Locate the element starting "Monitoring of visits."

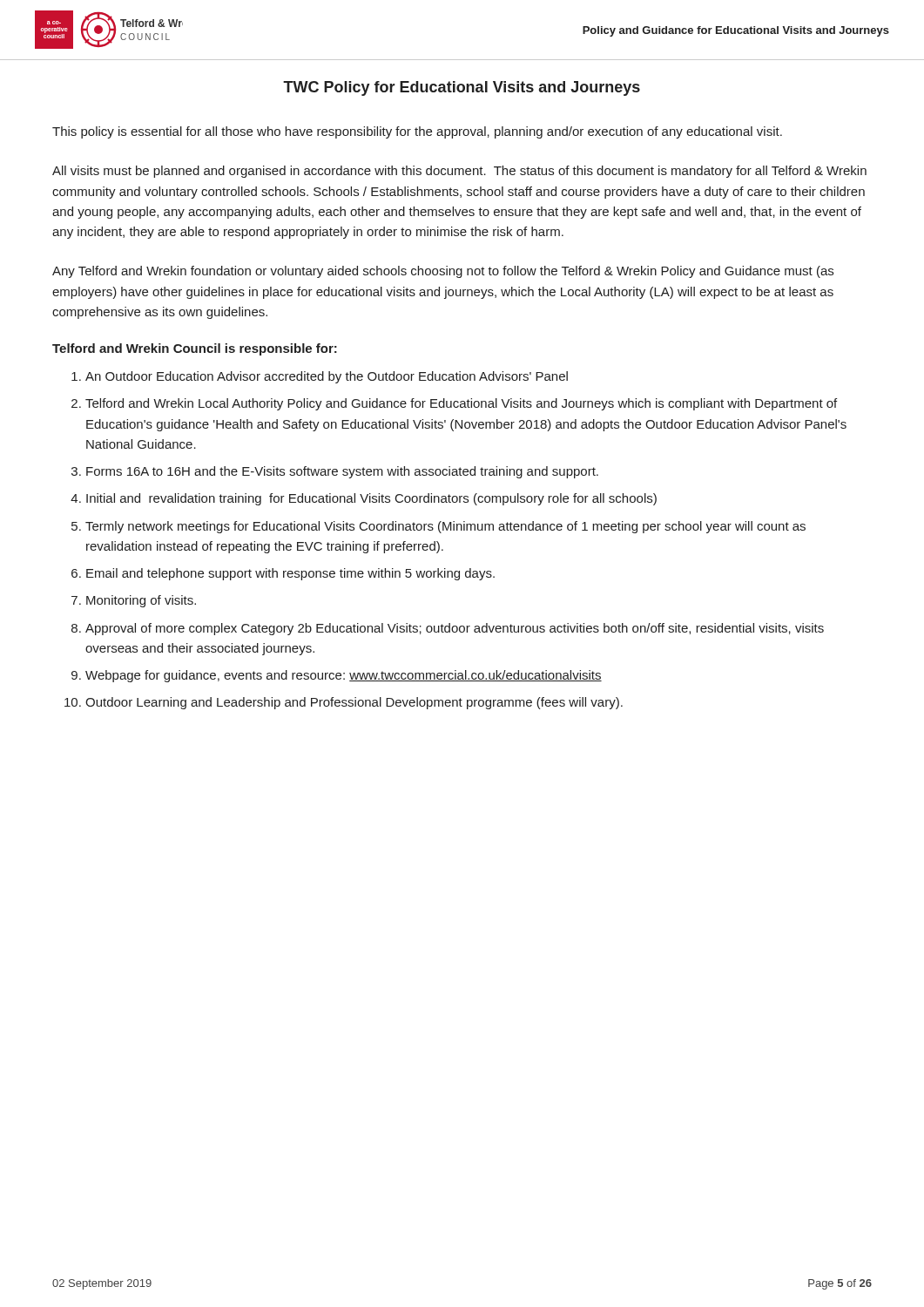pos(141,600)
